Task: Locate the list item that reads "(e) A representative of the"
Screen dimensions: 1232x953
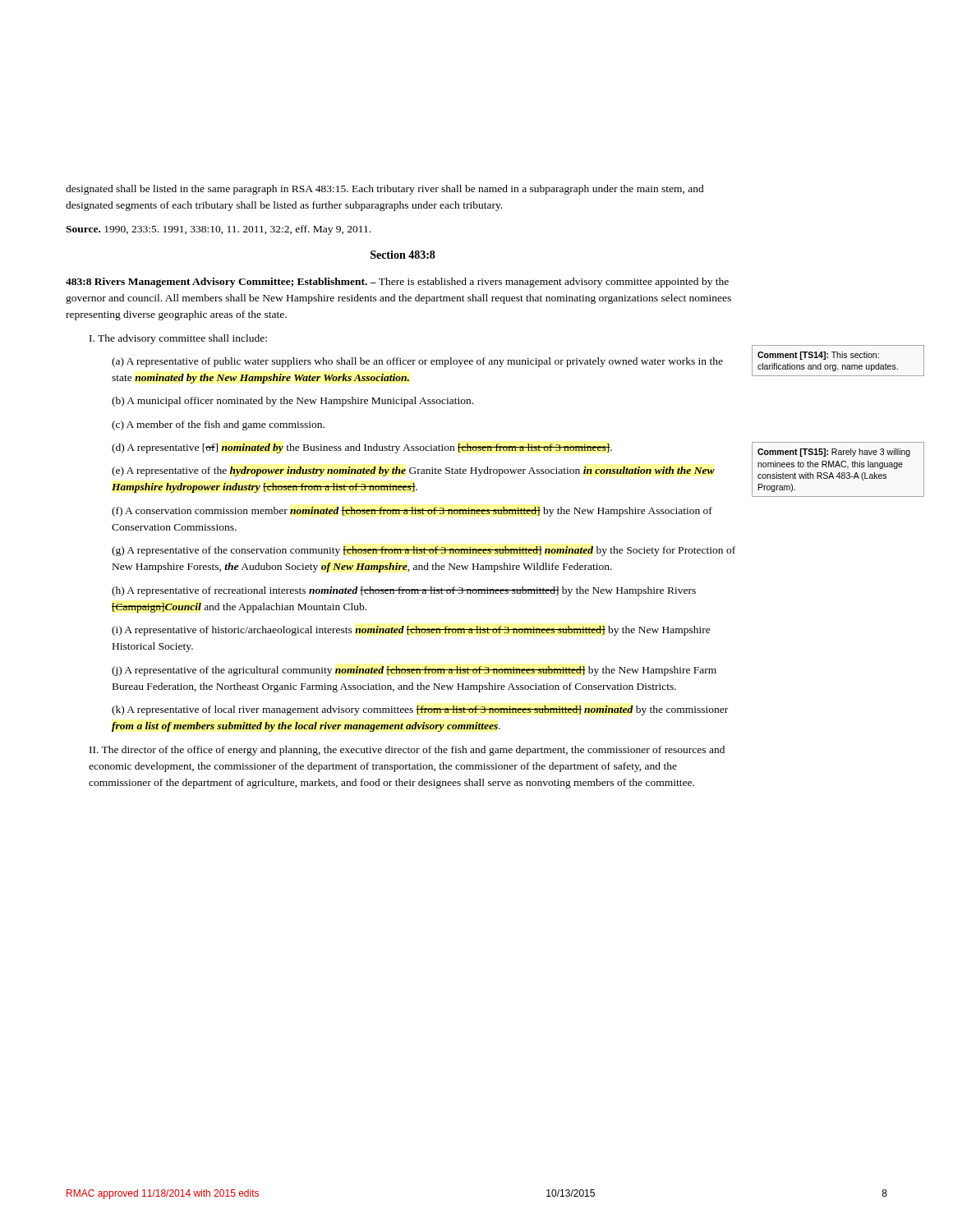Action: (426, 479)
